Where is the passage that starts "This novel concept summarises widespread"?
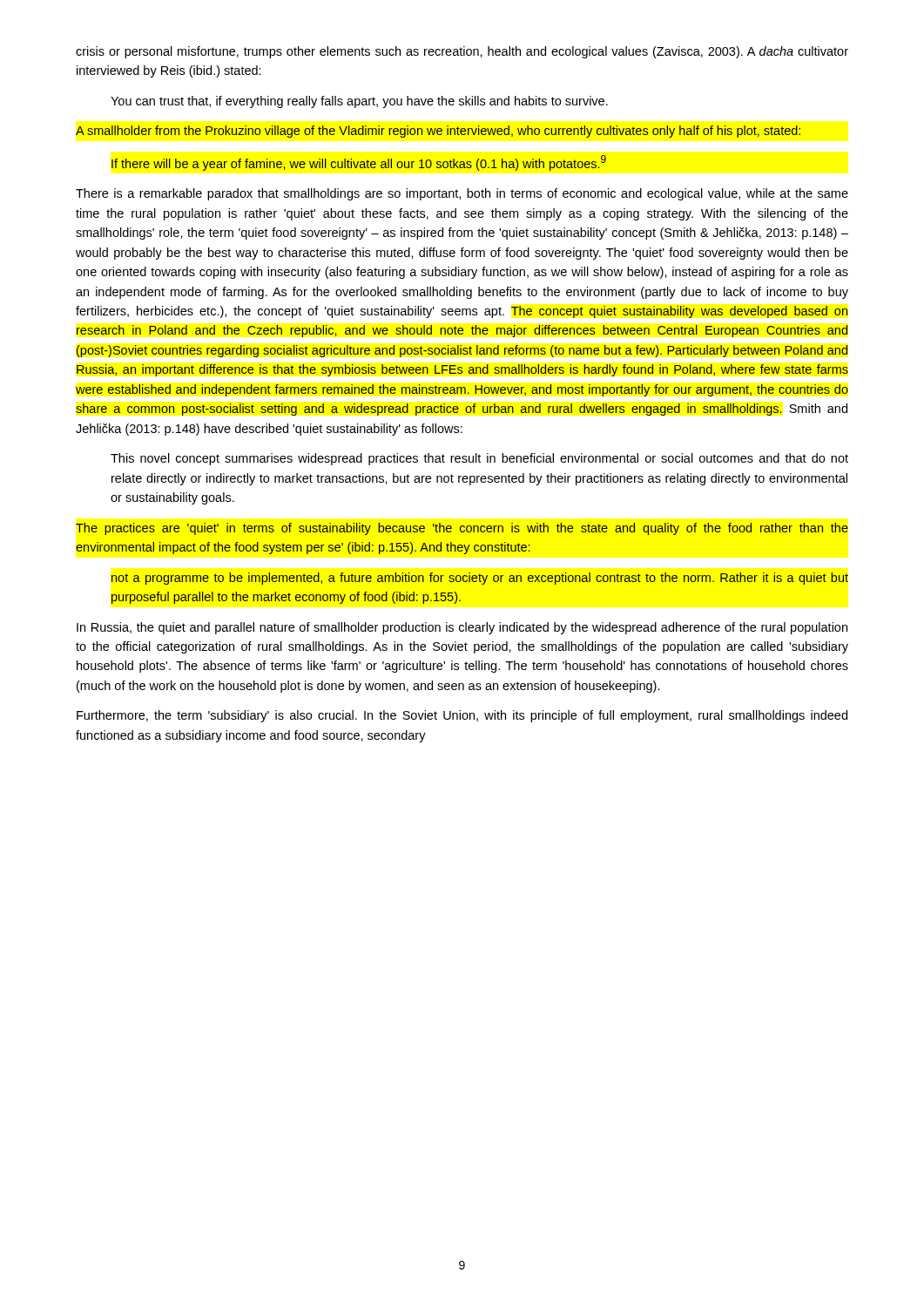Image resolution: width=924 pixels, height=1307 pixels. point(479,478)
